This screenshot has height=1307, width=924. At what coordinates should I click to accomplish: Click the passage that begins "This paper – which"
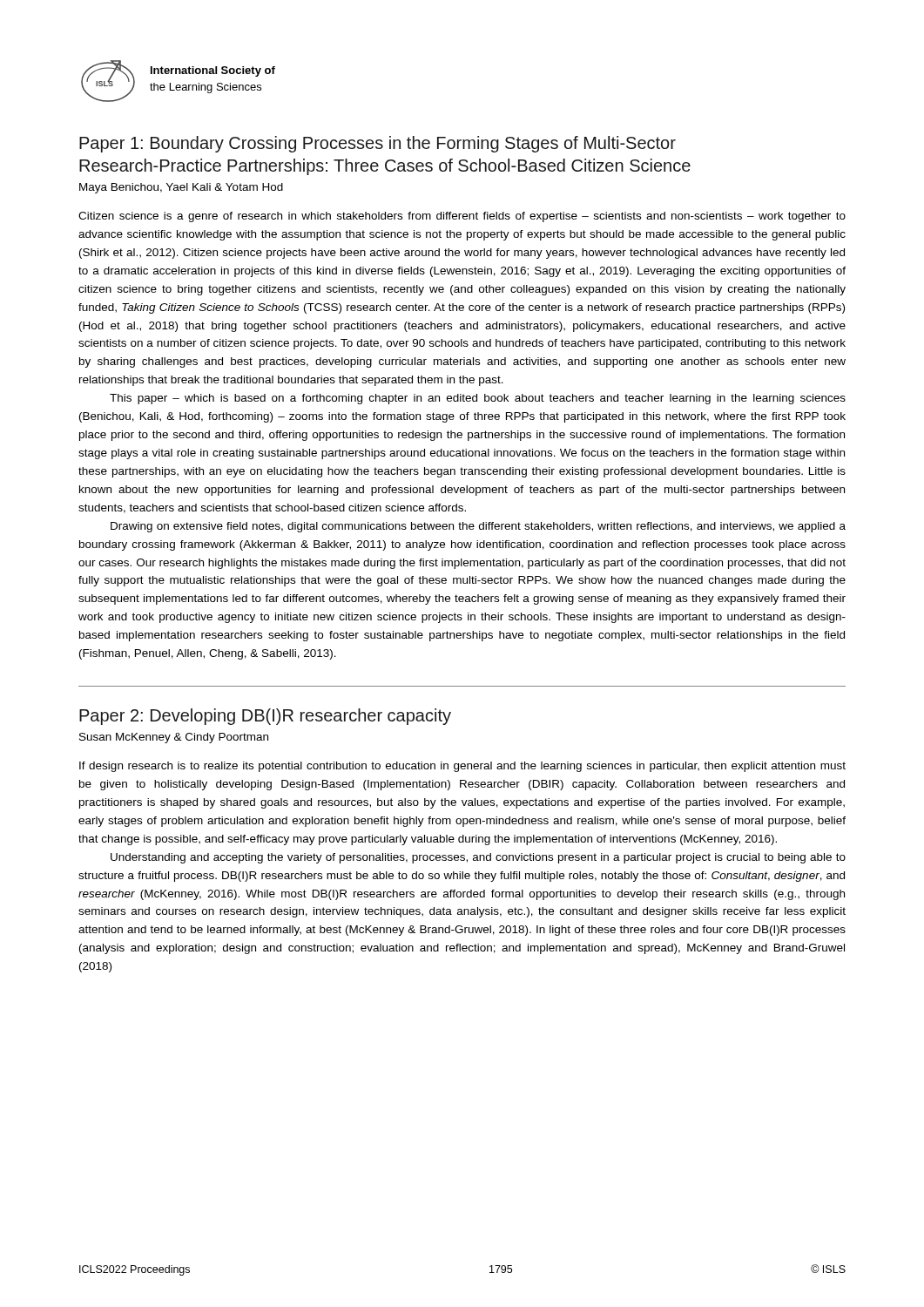pyautogui.click(x=462, y=453)
